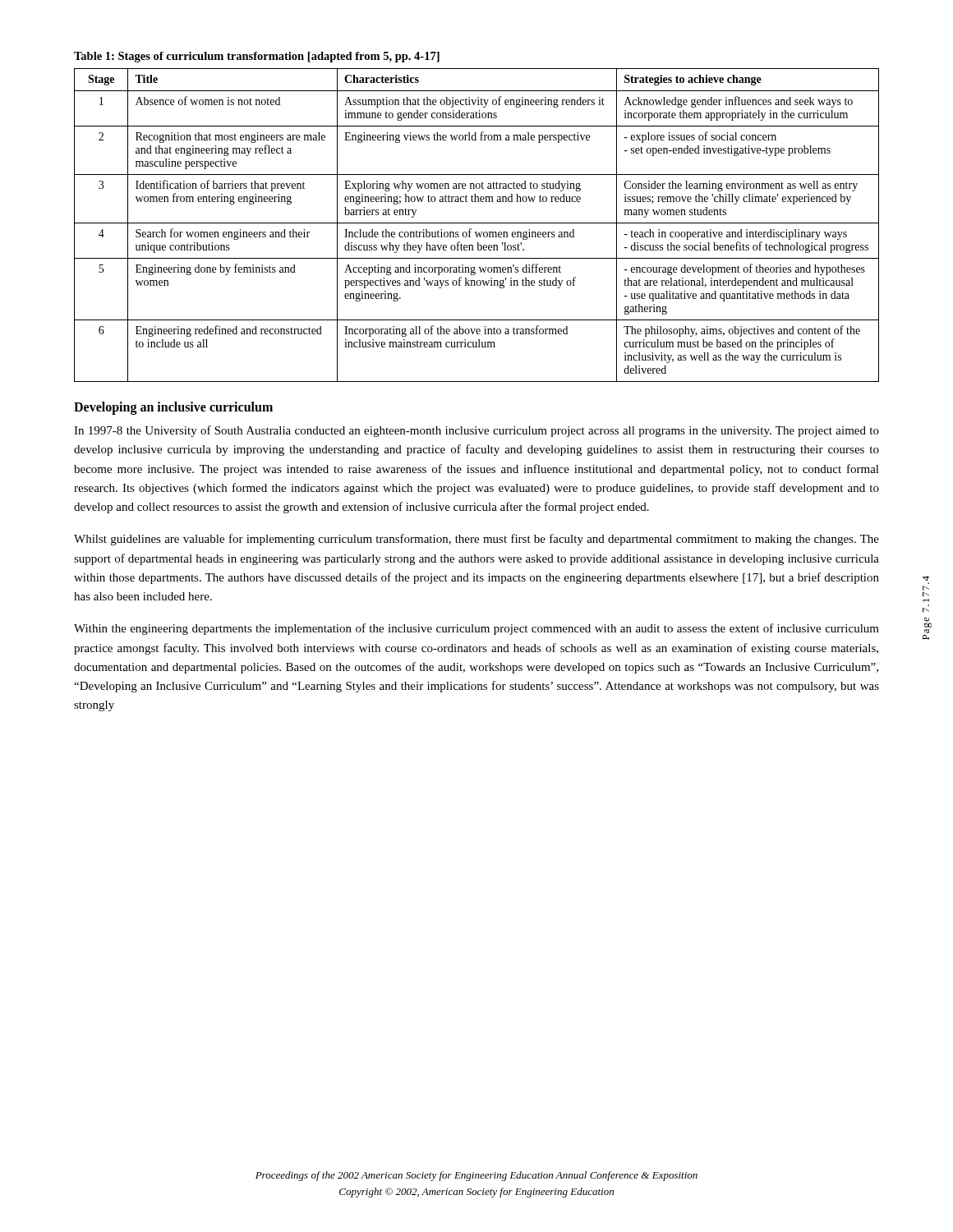Screen dimensions: 1232x953
Task: Locate a table
Action: point(476,225)
